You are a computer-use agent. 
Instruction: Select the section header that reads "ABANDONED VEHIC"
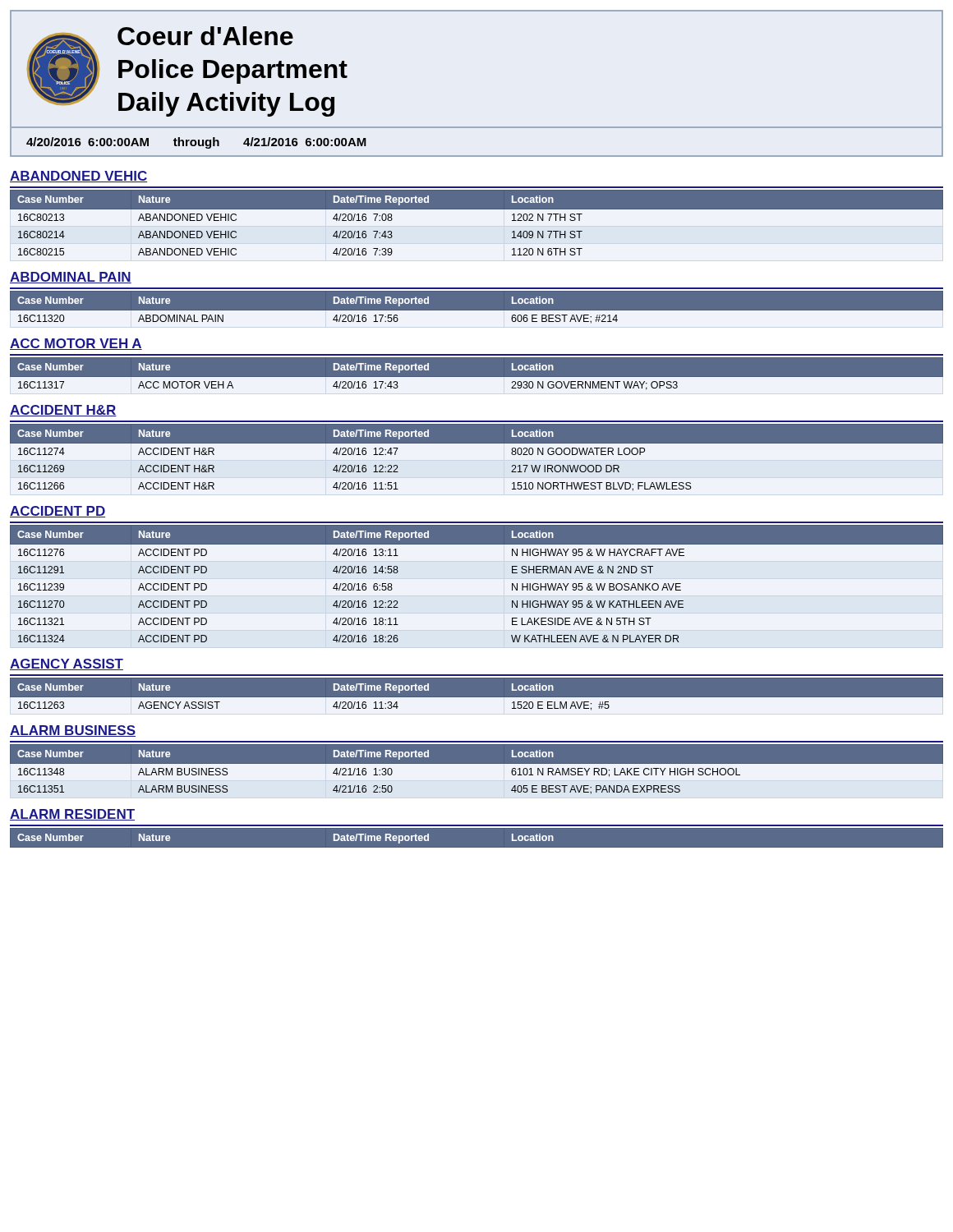point(79,176)
